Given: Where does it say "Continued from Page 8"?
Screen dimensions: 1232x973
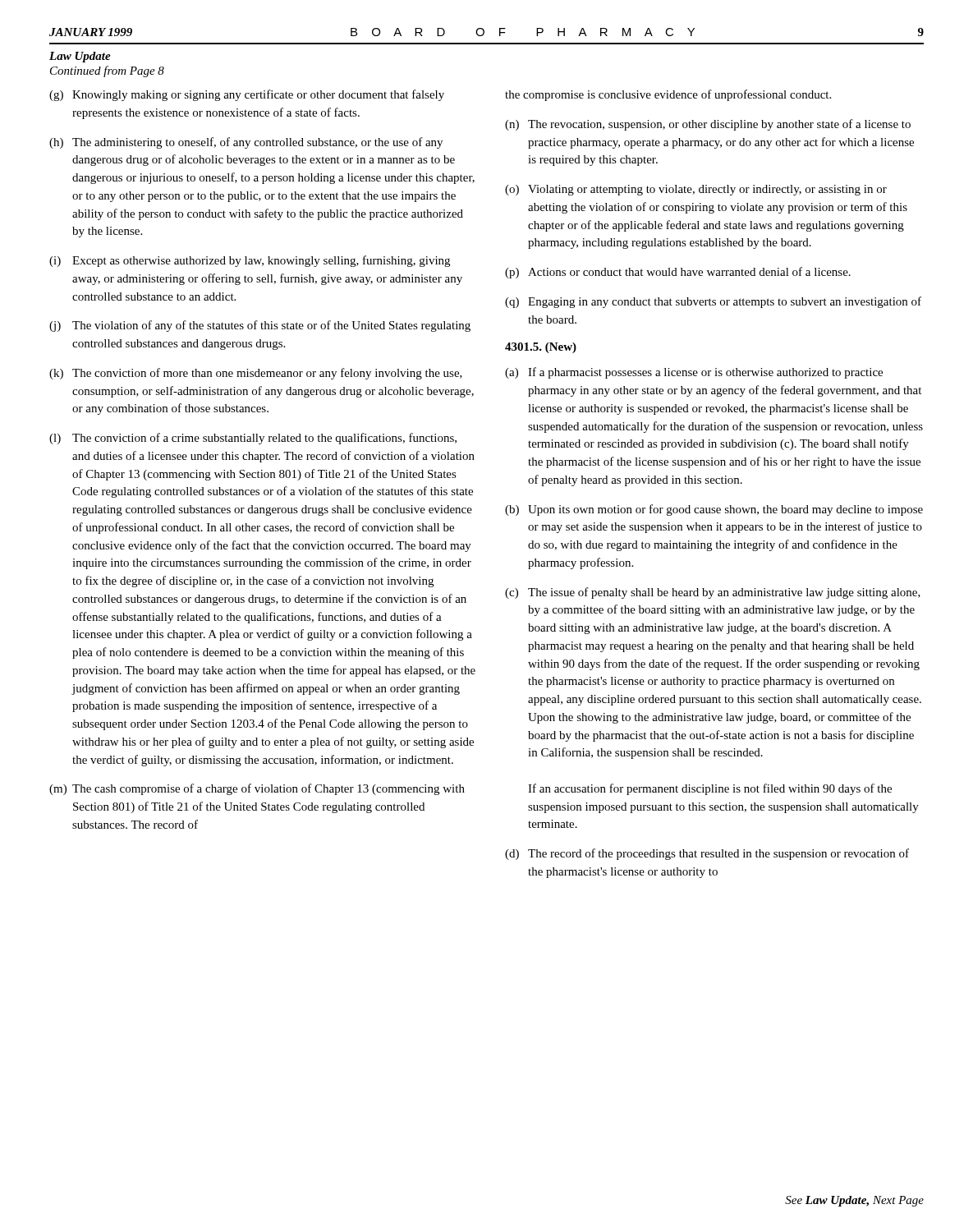Looking at the screenshot, I should [x=107, y=71].
